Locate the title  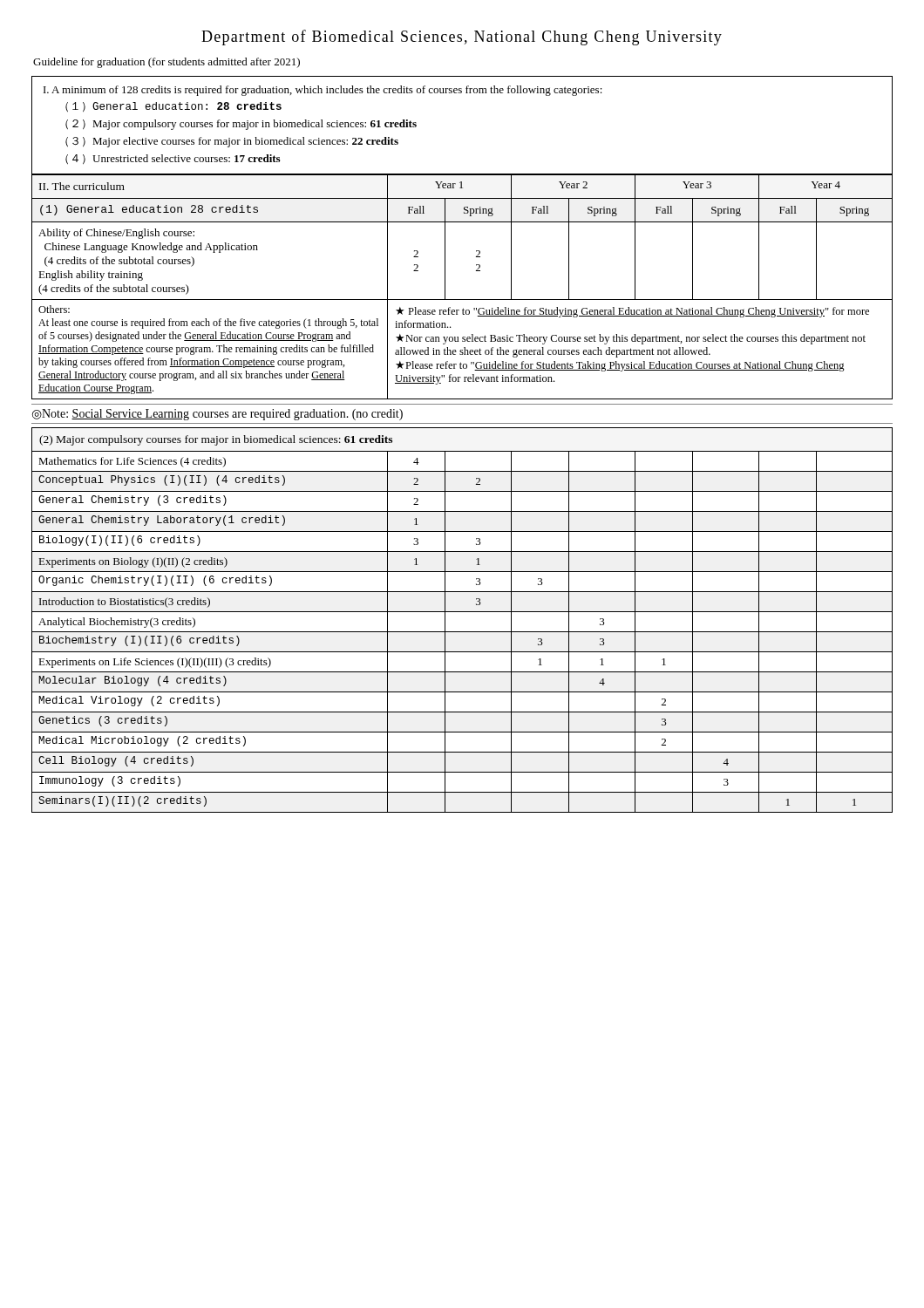[462, 37]
